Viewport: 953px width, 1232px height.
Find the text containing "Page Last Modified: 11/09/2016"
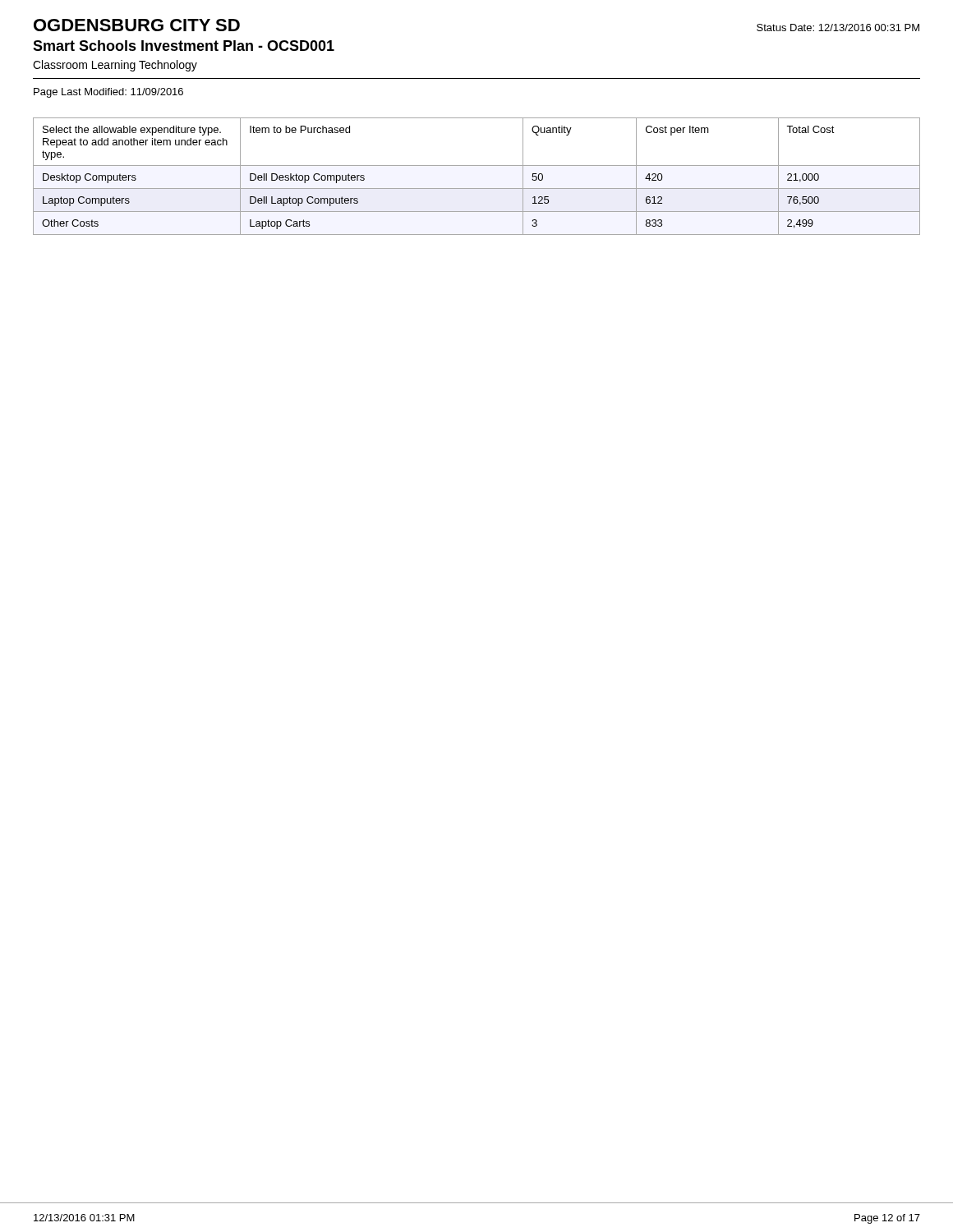pyautogui.click(x=108, y=92)
